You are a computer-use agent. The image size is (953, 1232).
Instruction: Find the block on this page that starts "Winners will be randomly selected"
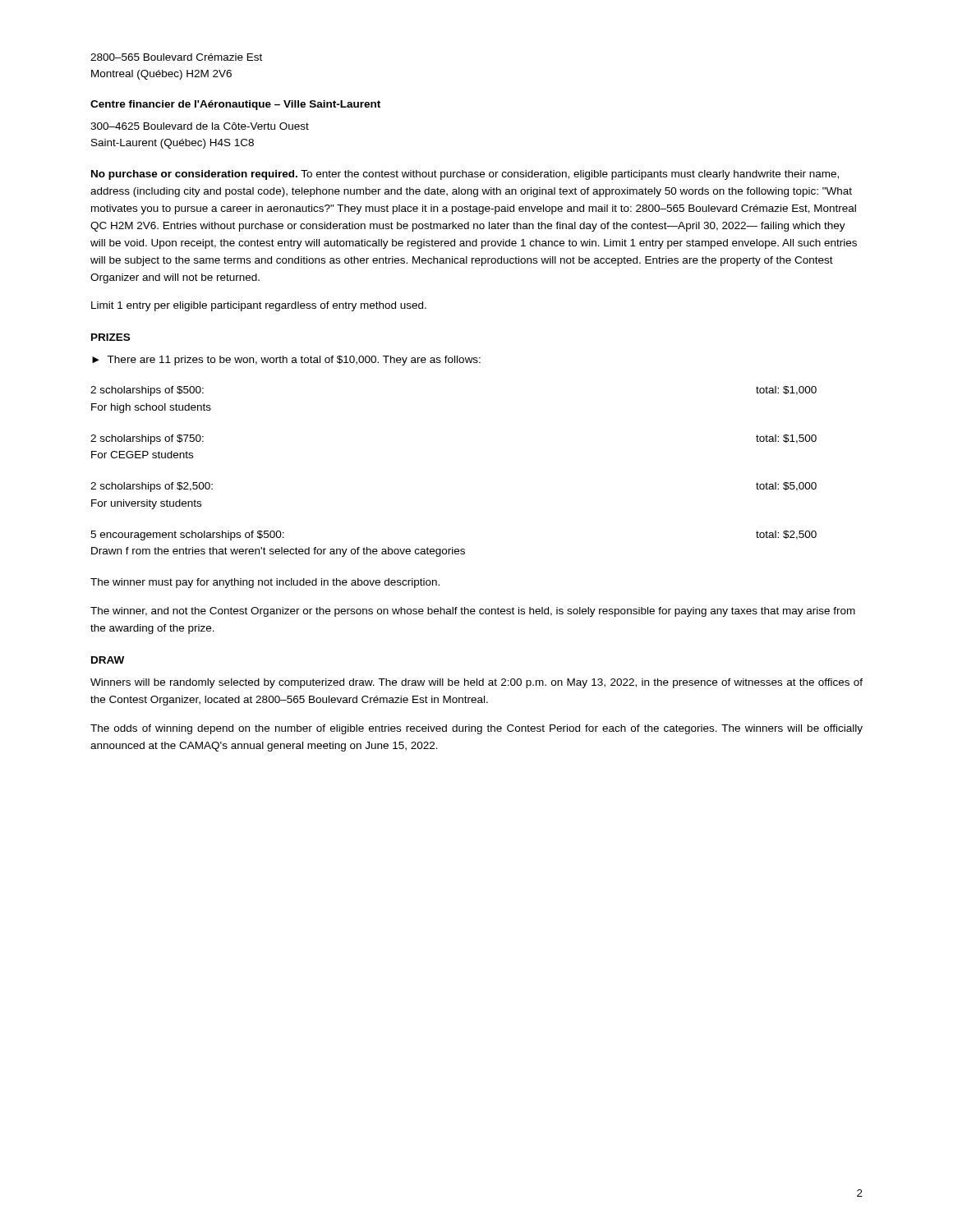476,691
